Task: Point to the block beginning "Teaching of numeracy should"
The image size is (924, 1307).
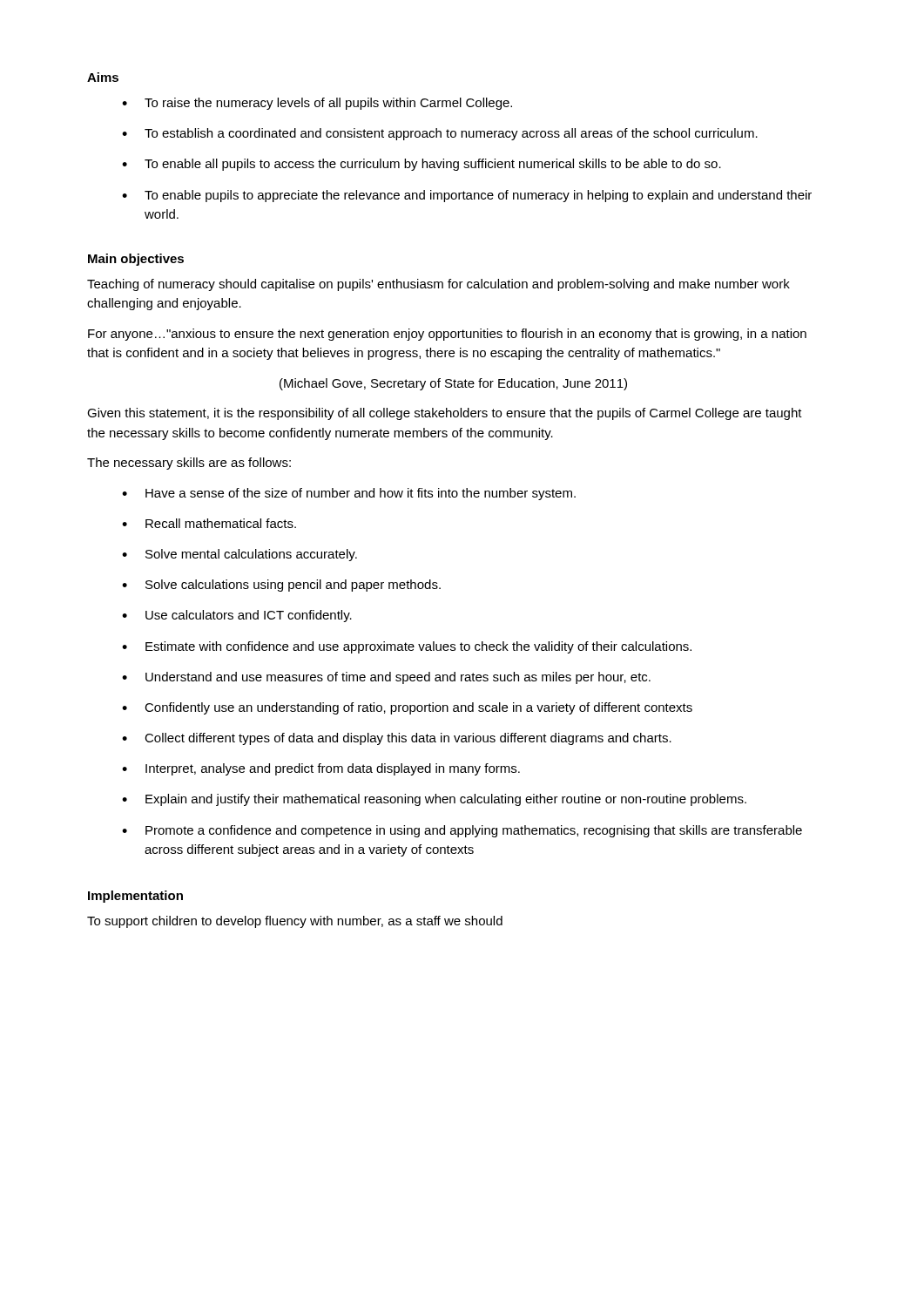Action: [438, 293]
